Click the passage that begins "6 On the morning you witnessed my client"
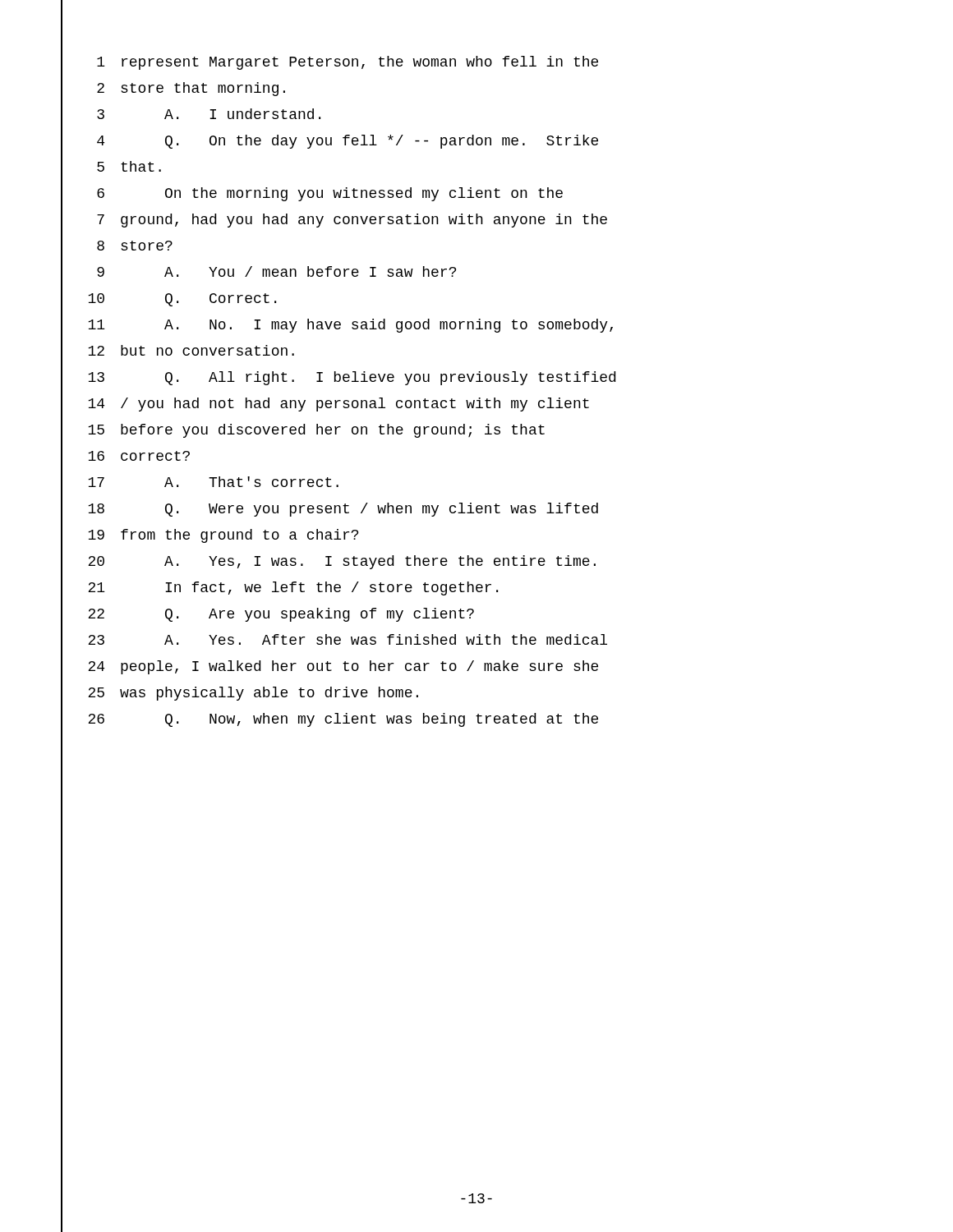This screenshot has height=1232, width=953. [x=485, y=194]
